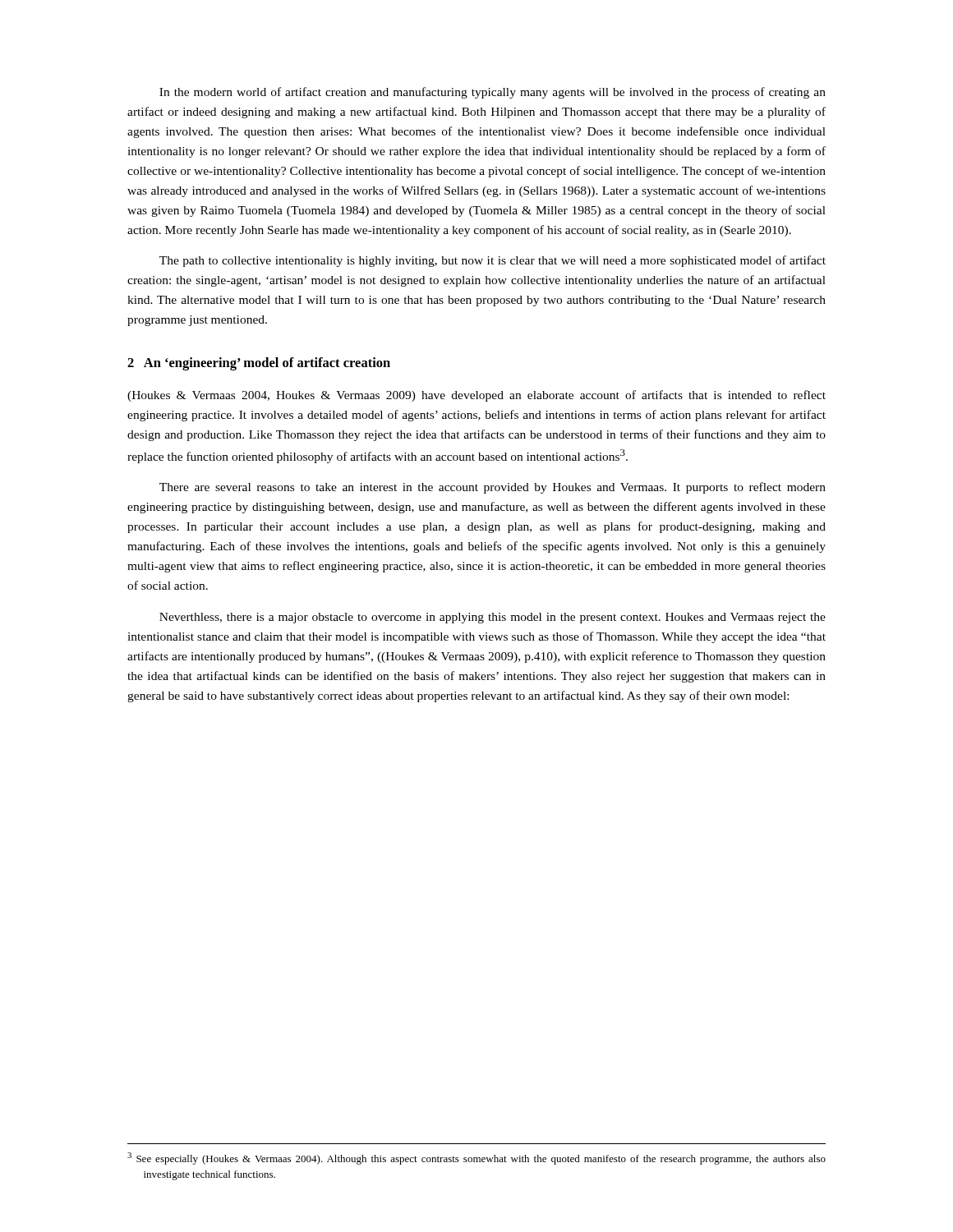Image resolution: width=953 pixels, height=1232 pixels.
Task: Locate the text block starting "In the modern world of artifact"
Action: point(476,206)
